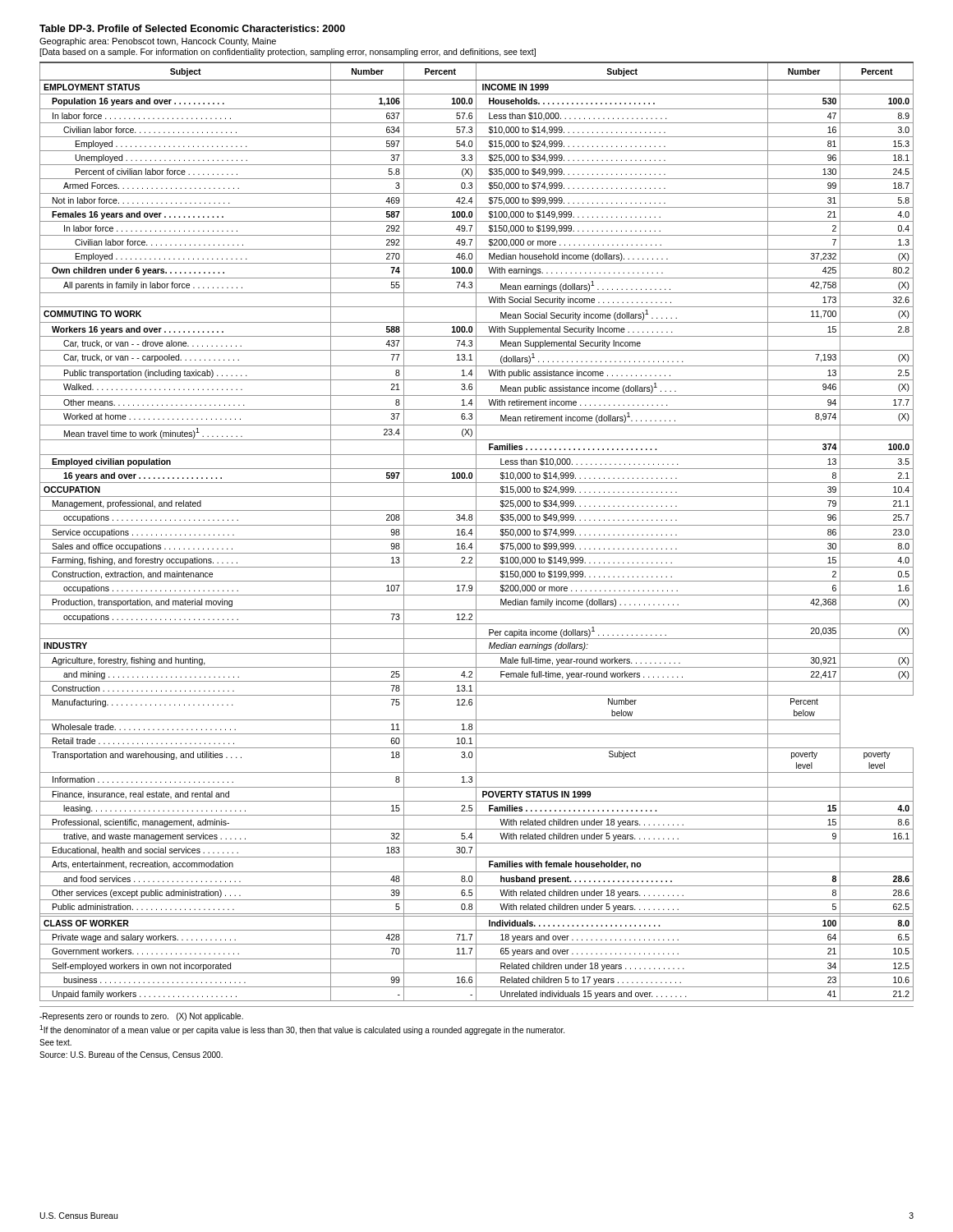The width and height of the screenshot is (953, 1232).
Task: Click the passage that begins "Represents zero or rounds to zero. (X) Not"
Action: tap(302, 1036)
